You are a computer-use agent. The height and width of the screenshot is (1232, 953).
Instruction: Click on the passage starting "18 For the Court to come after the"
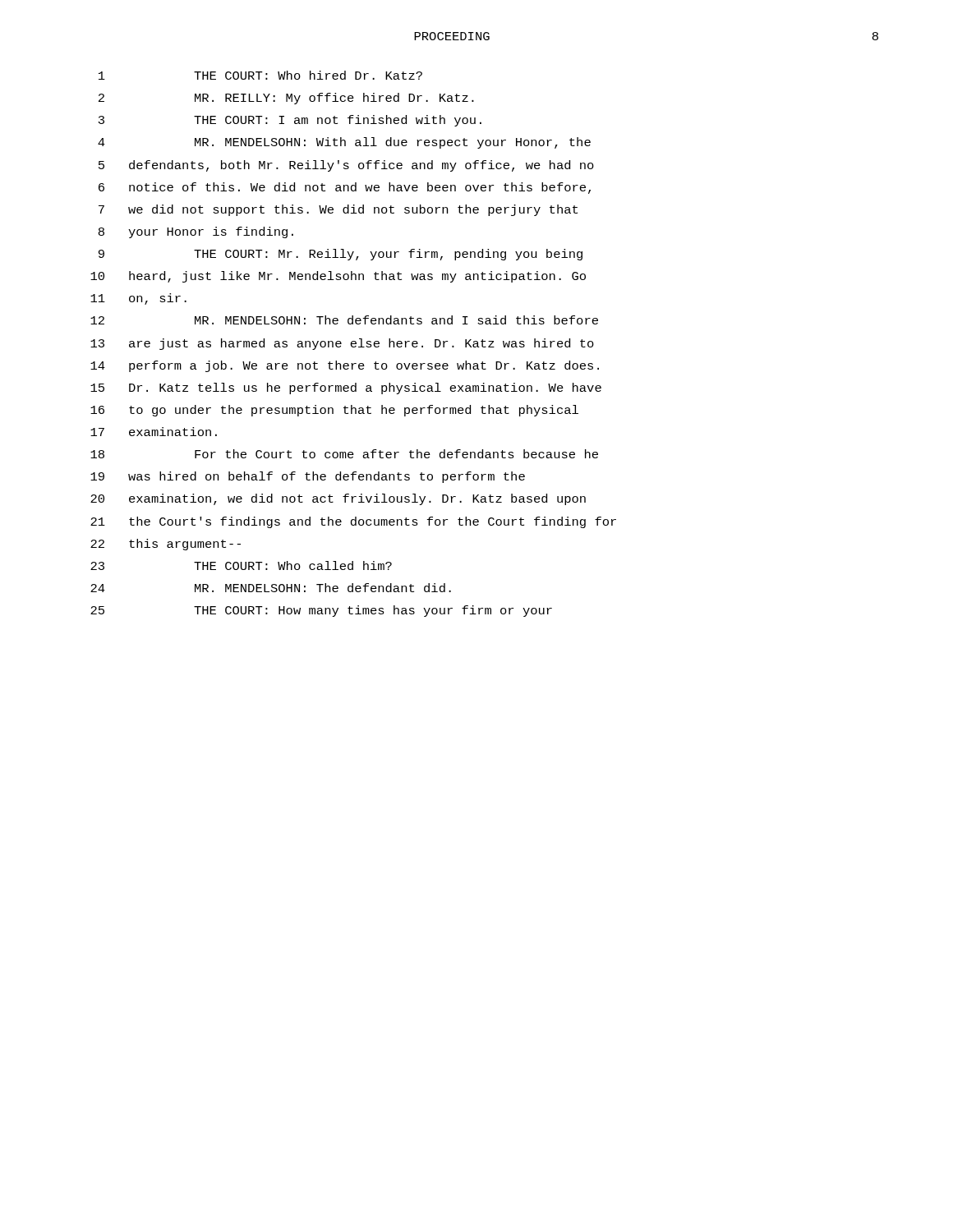point(476,456)
